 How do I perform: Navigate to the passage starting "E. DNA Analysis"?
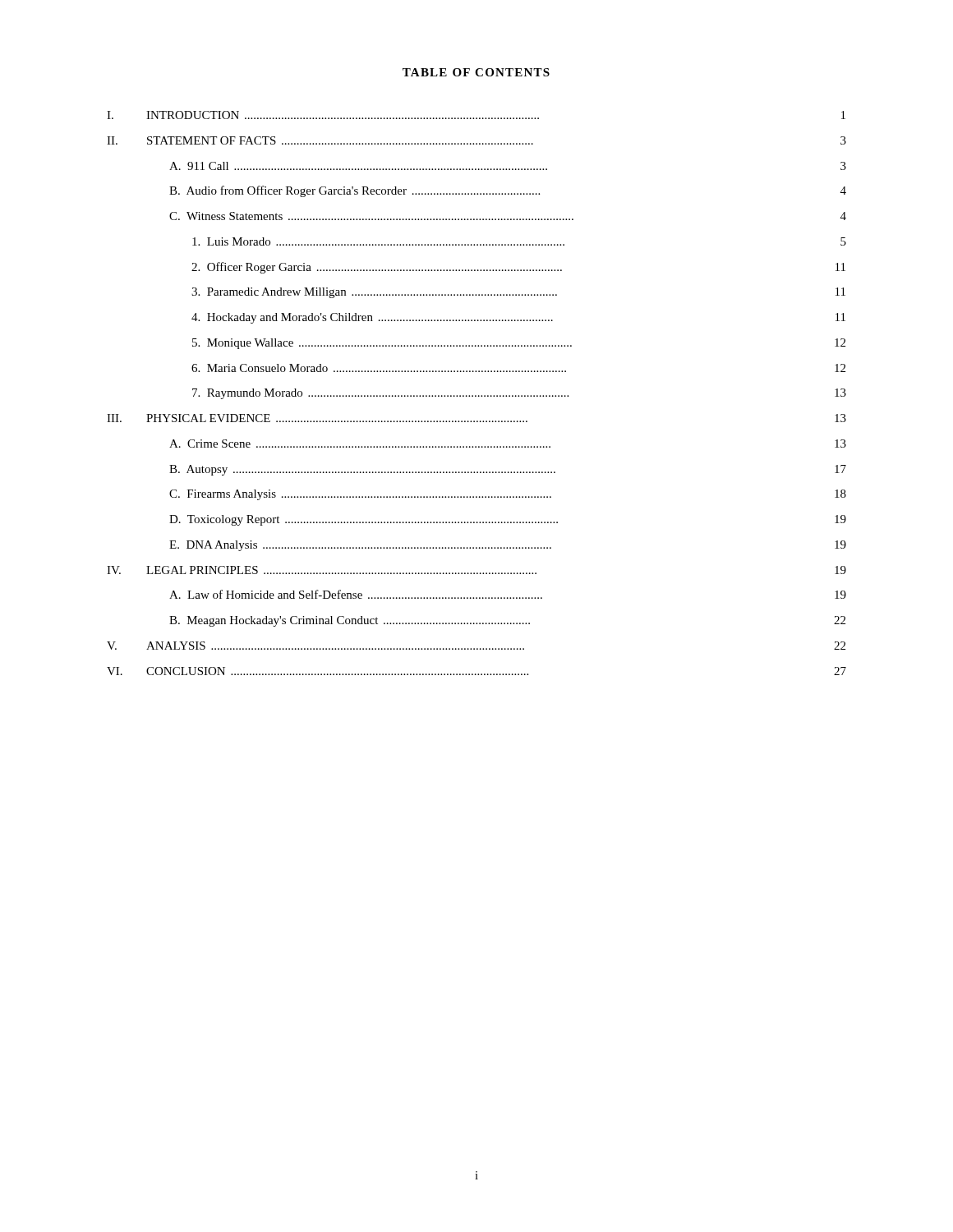(476, 545)
